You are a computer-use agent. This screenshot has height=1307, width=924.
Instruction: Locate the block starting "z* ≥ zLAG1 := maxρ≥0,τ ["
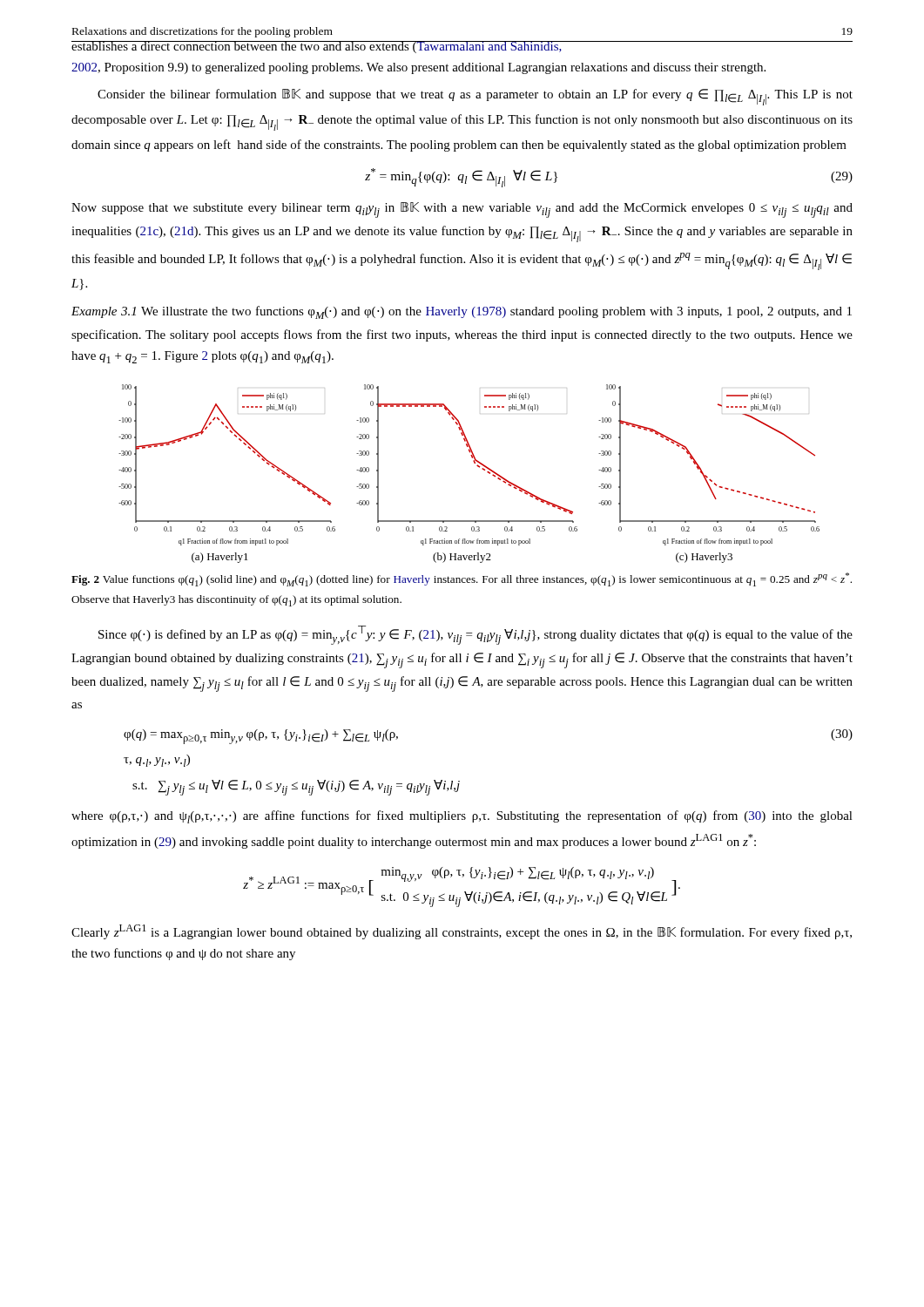coord(462,886)
